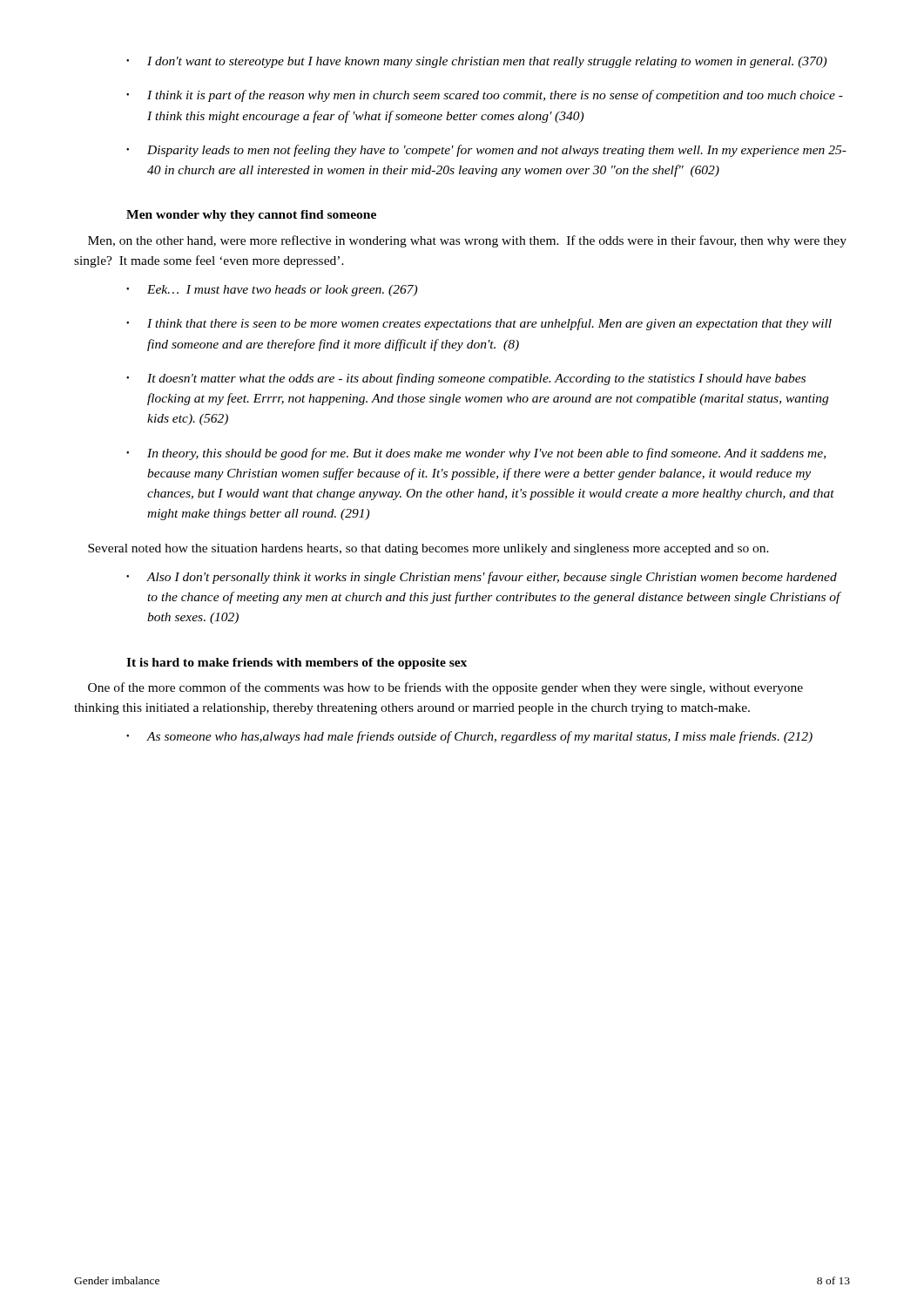Click on the region starting "It is hard to make friends"
Viewport: 924px width, 1307px height.
pyautogui.click(x=297, y=661)
